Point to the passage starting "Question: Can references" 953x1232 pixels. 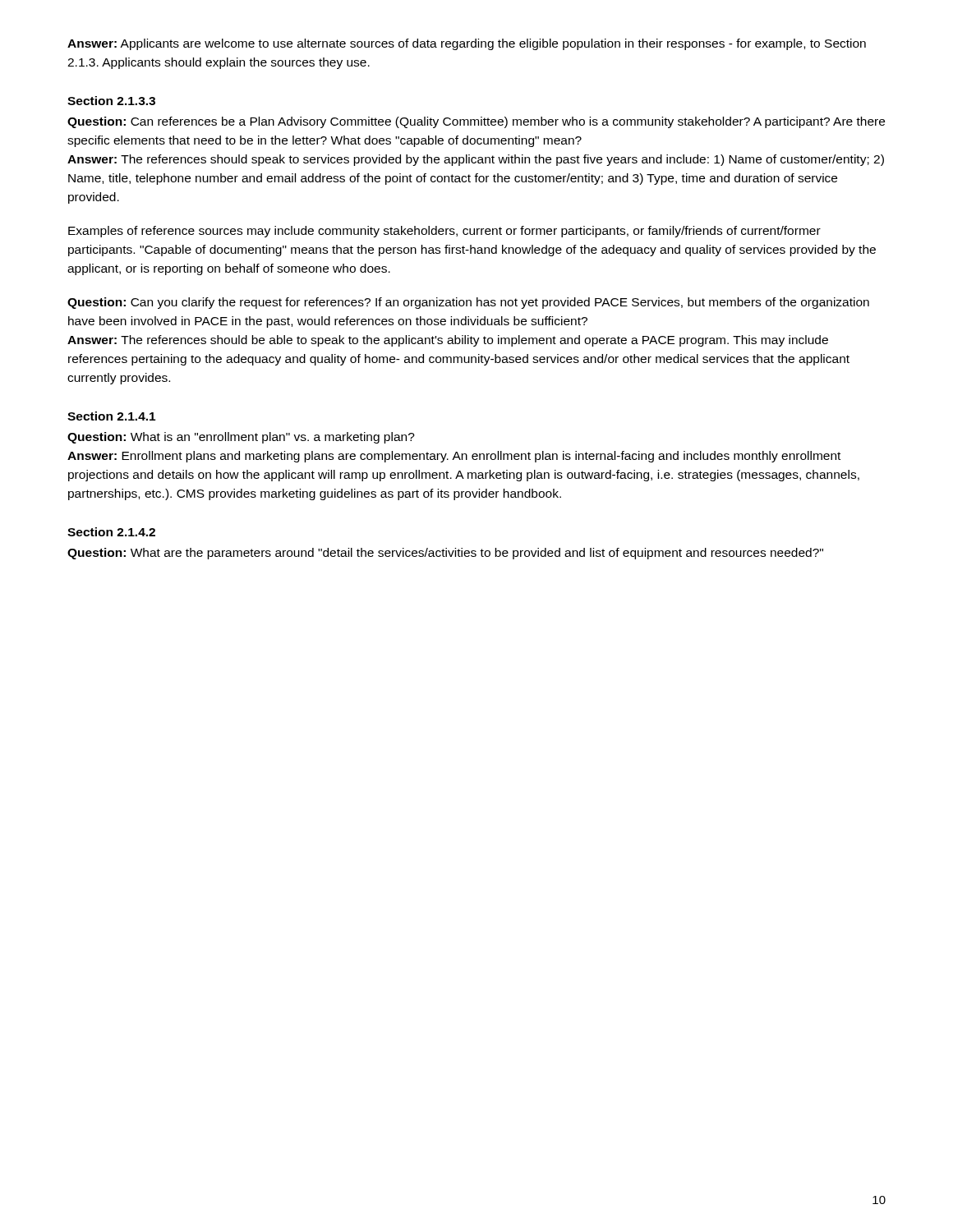(x=476, y=159)
